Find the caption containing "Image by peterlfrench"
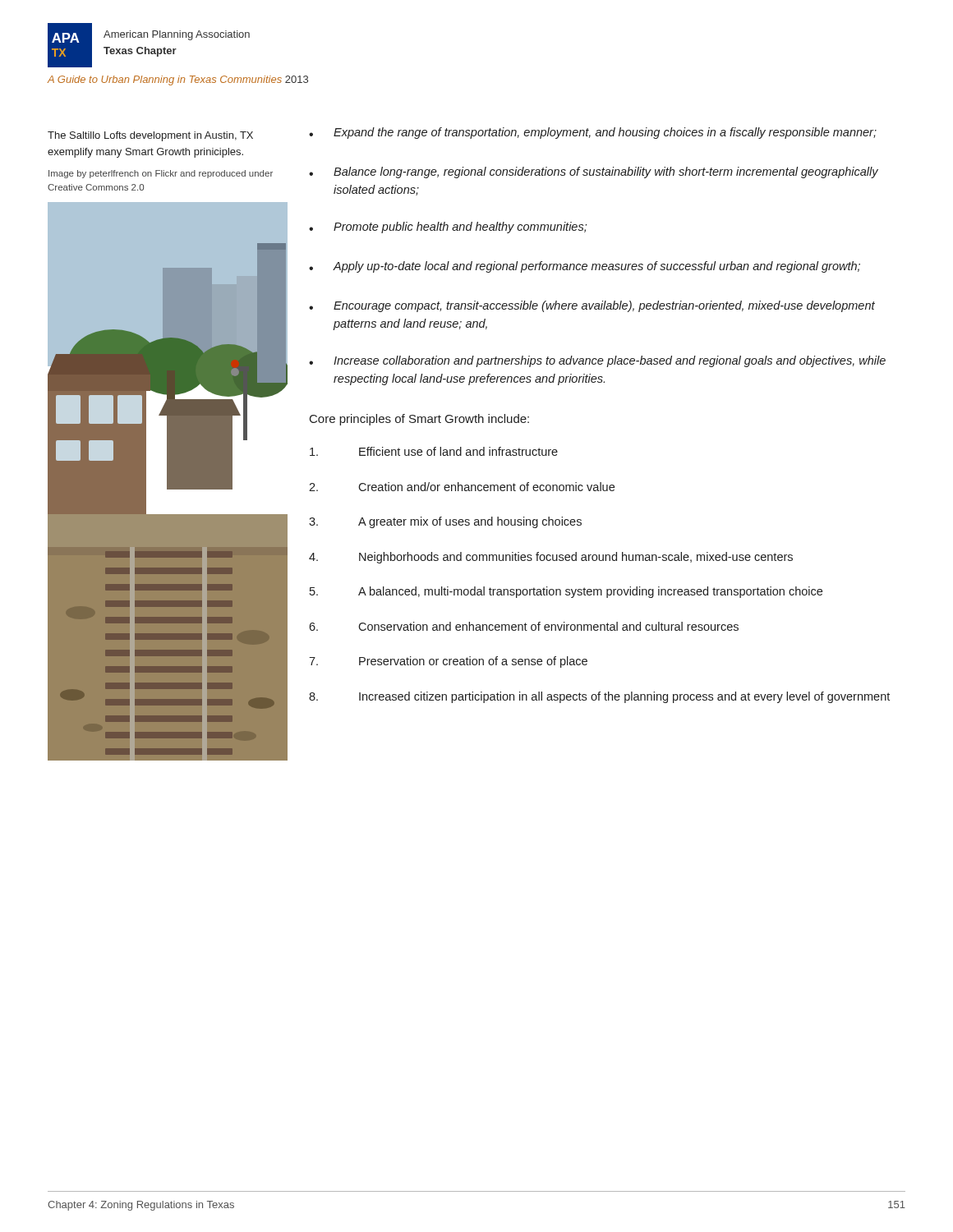 (160, 180)
